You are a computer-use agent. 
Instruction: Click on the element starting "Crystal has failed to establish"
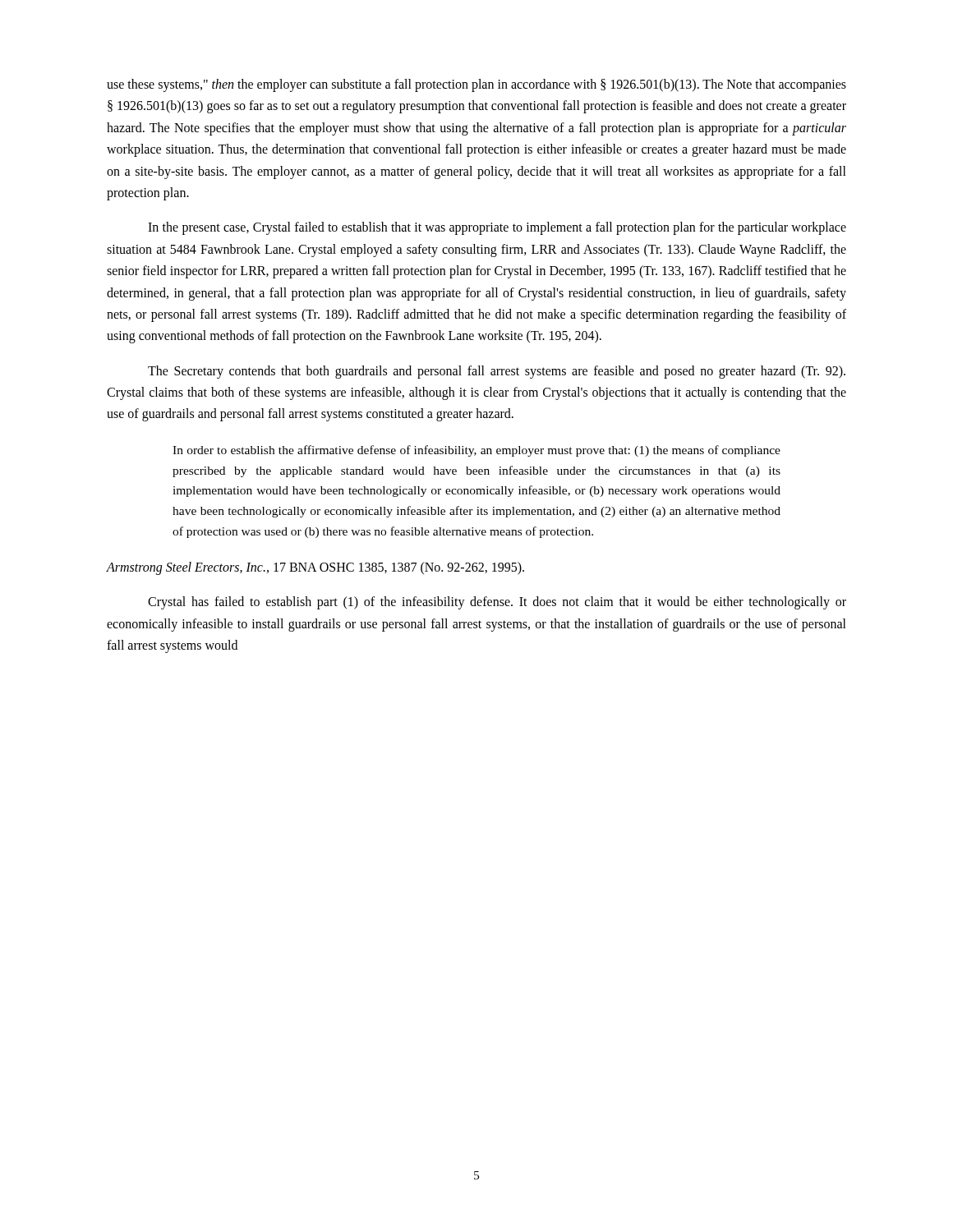tap(476, 623)
